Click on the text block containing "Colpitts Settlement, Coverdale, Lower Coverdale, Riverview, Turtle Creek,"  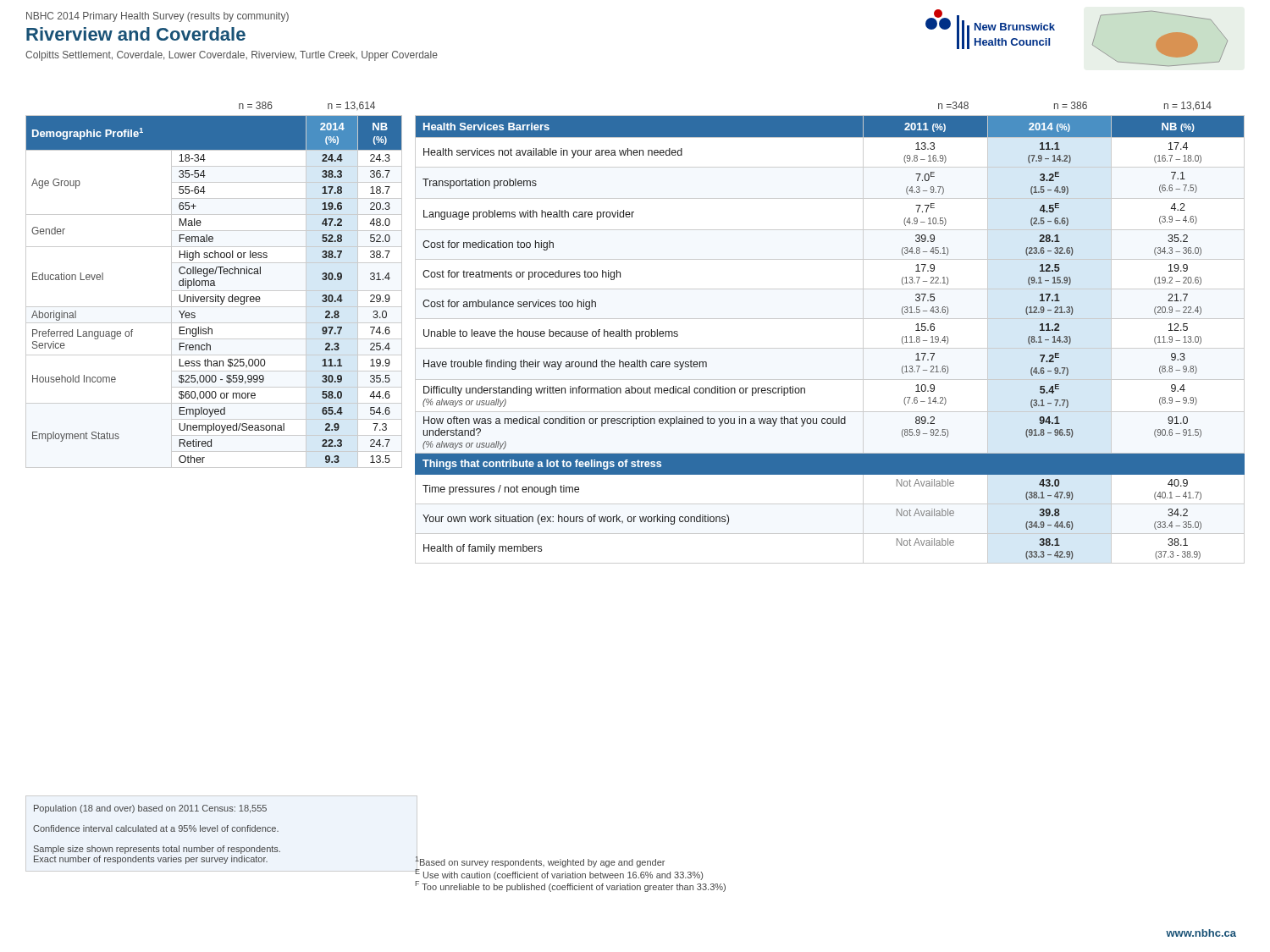click(232, 55)
